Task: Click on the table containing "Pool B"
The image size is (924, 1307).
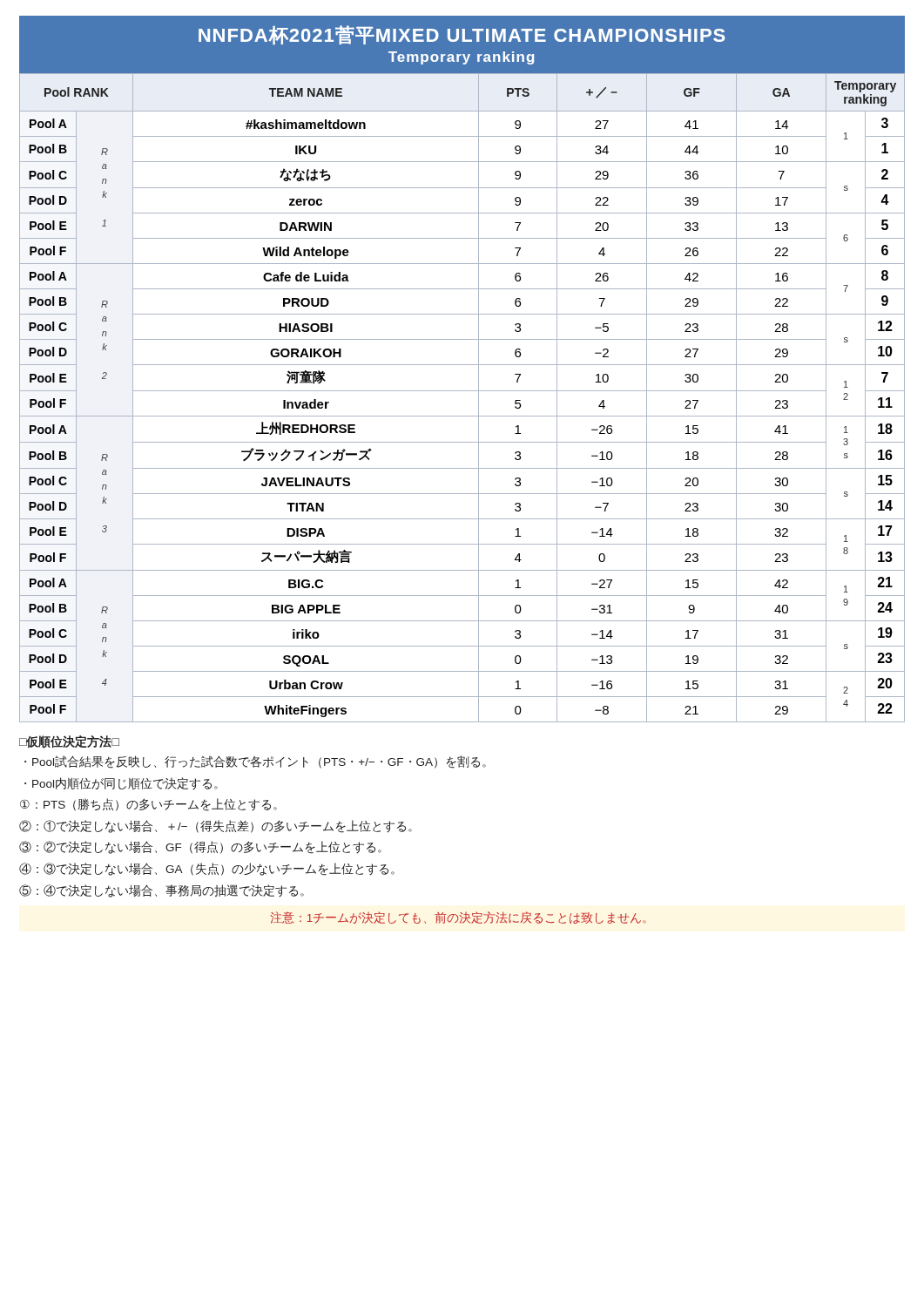Action: pos(462,398)
